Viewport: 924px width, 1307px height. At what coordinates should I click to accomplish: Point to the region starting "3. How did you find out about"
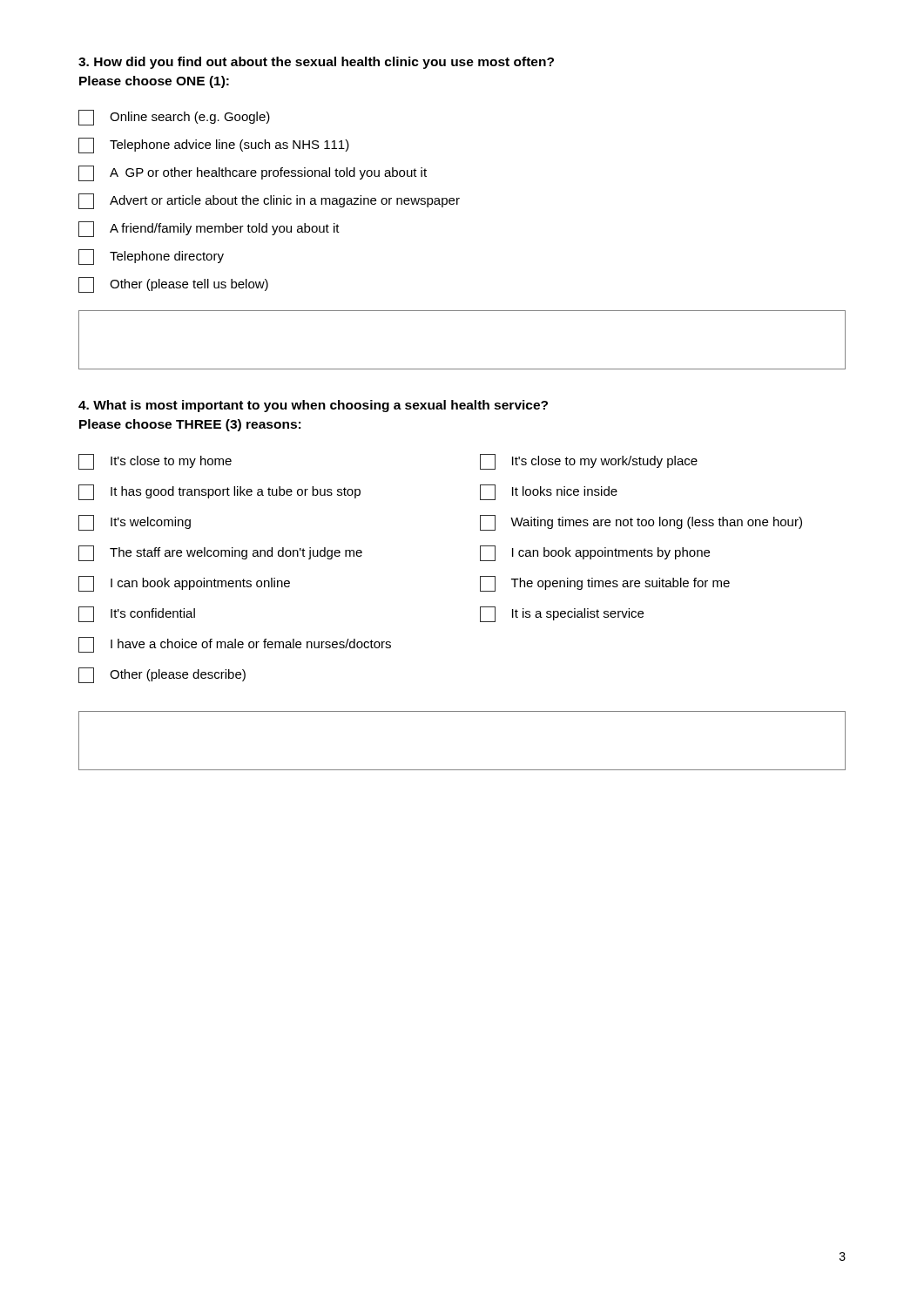click(316, 71)
